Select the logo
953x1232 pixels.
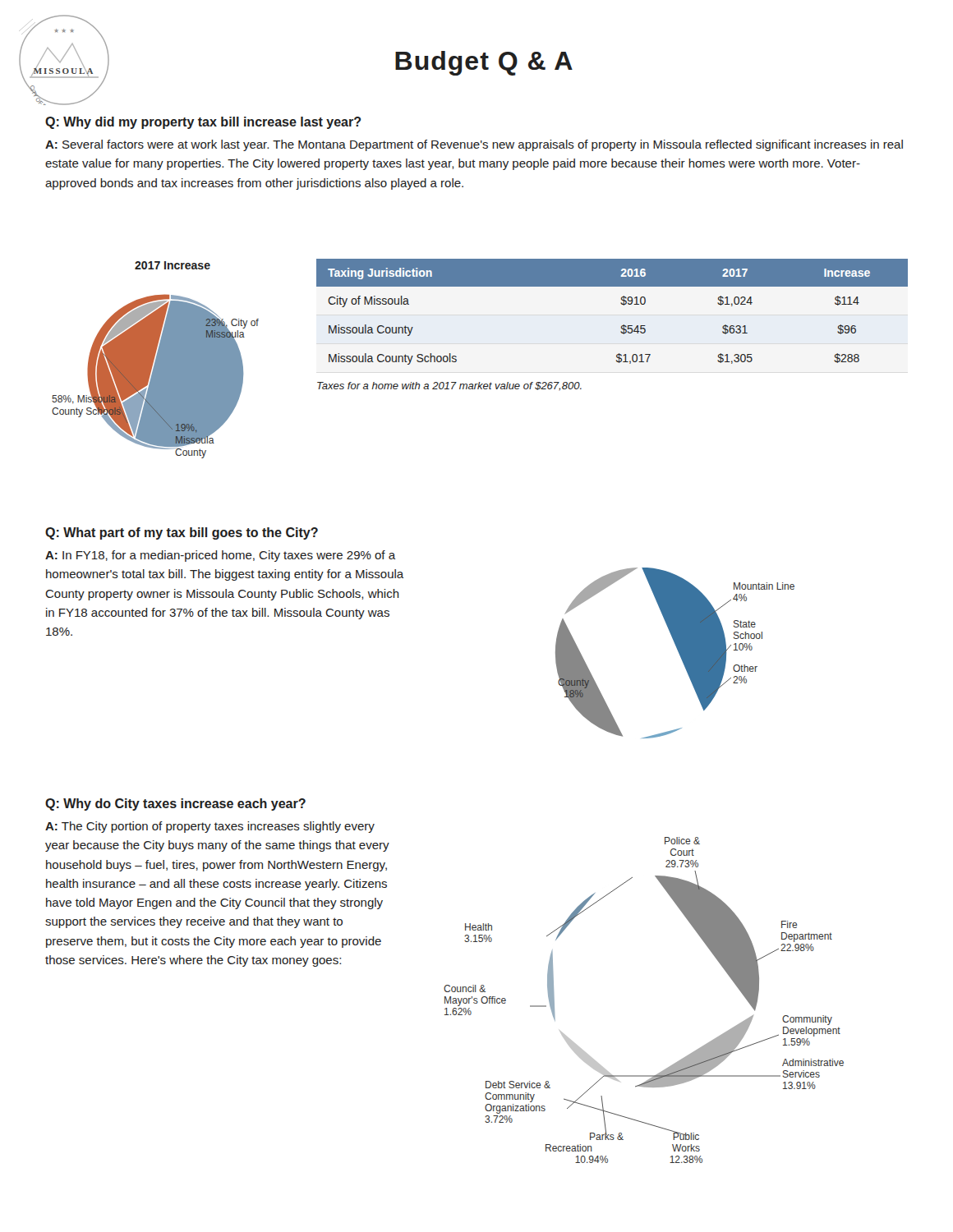click(x=68, y=61)
